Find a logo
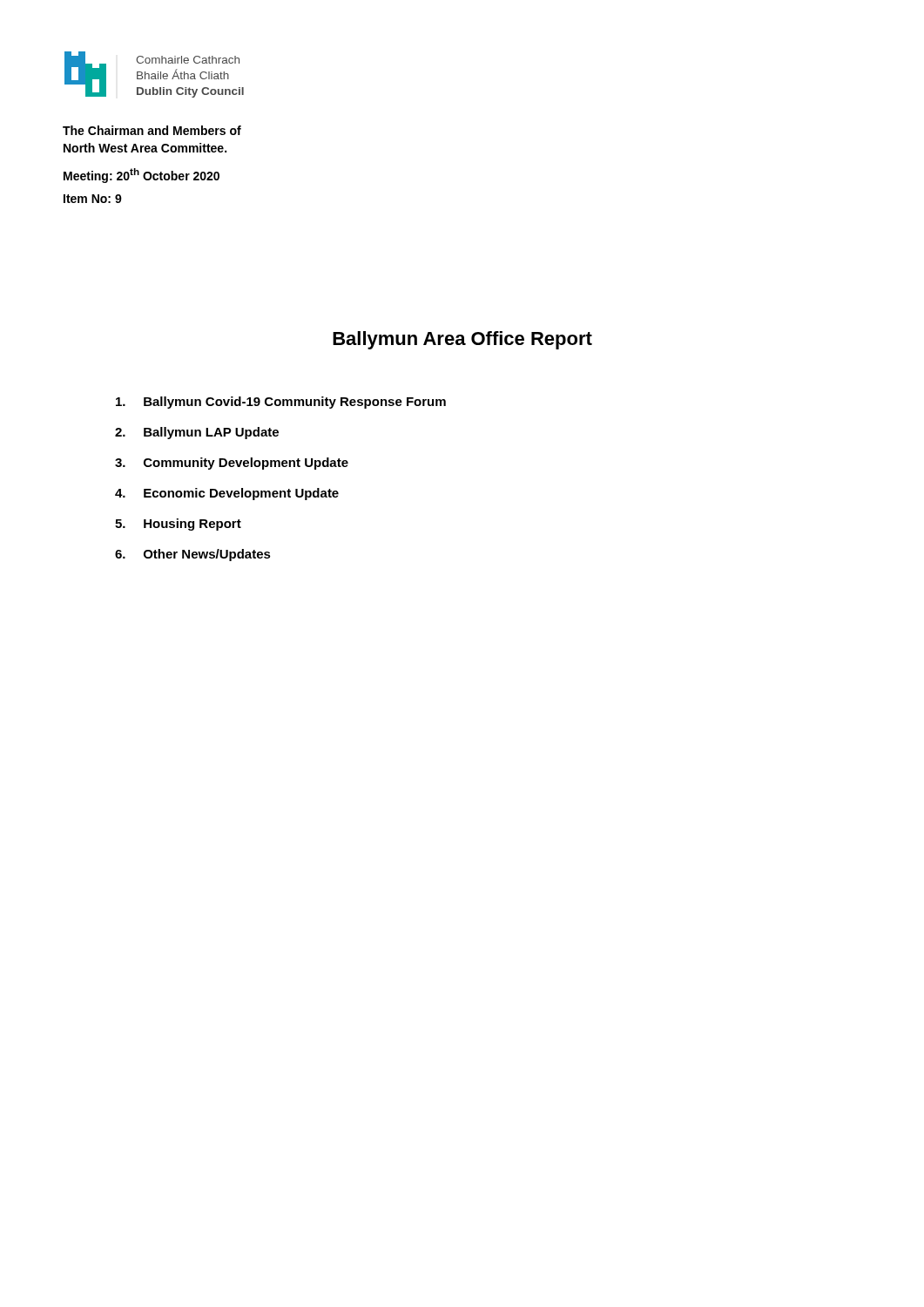924x1307 pixels. (462, 76)
